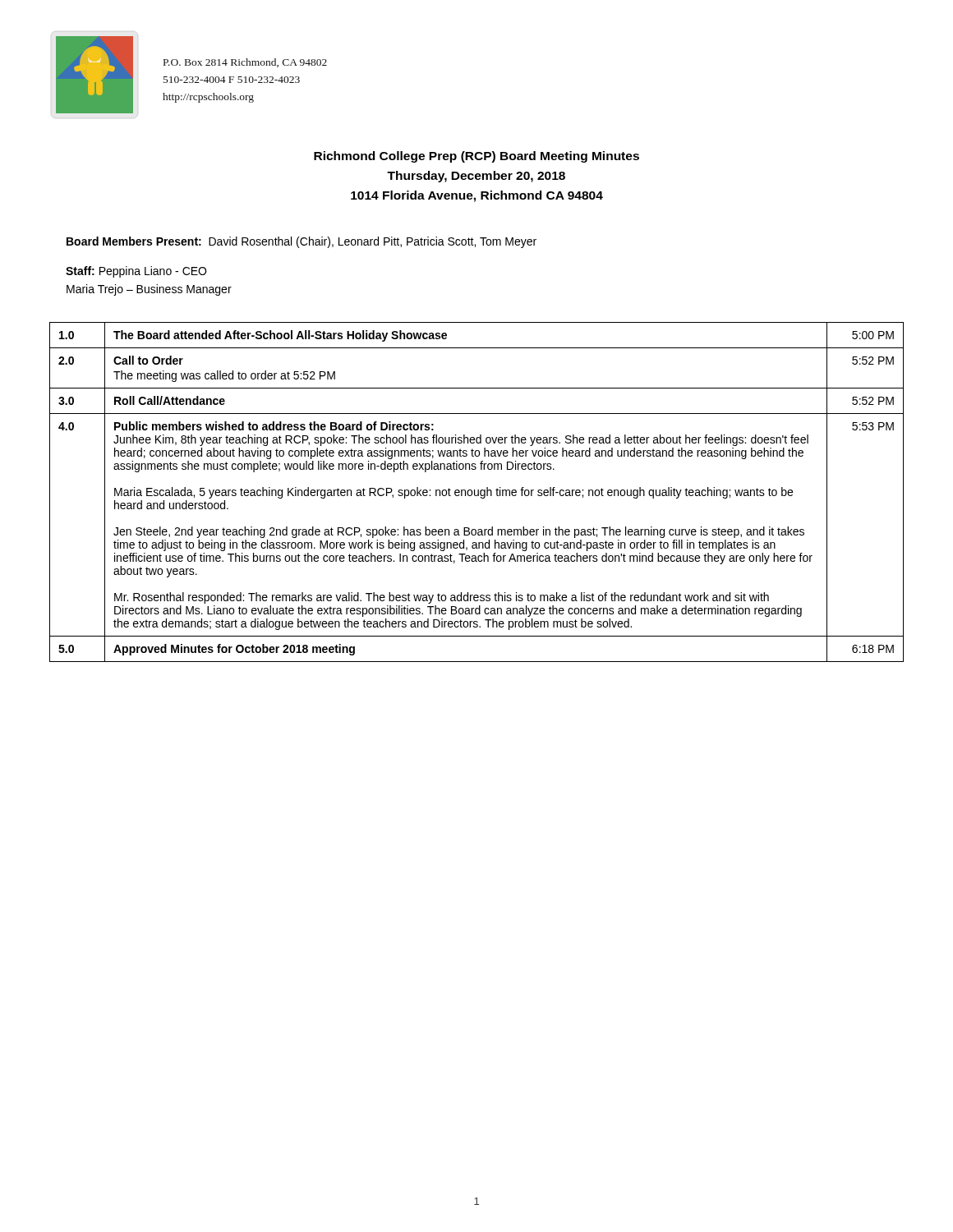Point to the block beginning "Staff: Peppina Liano - CEO Maria"
The height and width of the screenshot is (1232, 953).
tap(149, 280)
